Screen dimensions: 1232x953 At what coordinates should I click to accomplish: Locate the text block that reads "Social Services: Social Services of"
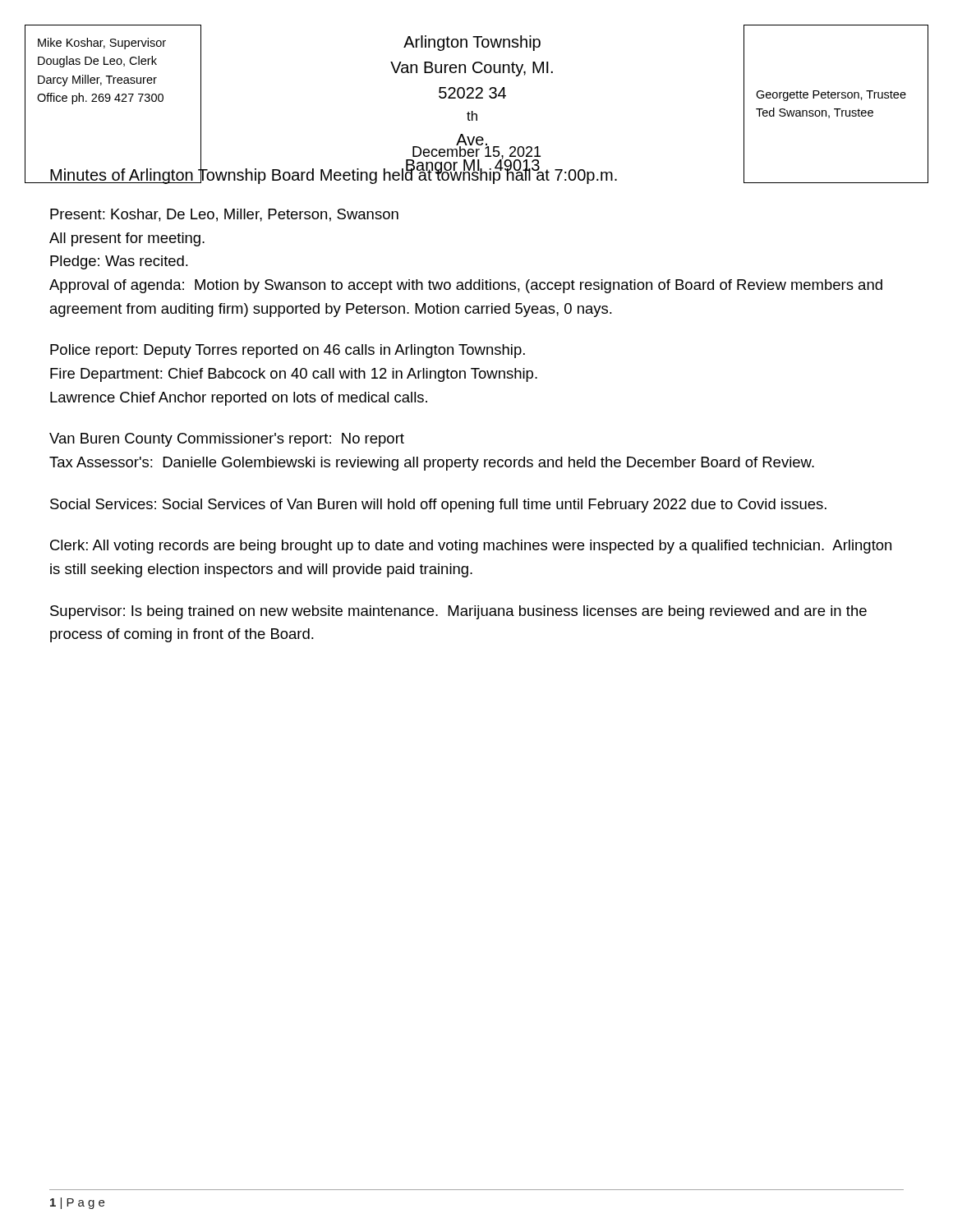[438, 504]
